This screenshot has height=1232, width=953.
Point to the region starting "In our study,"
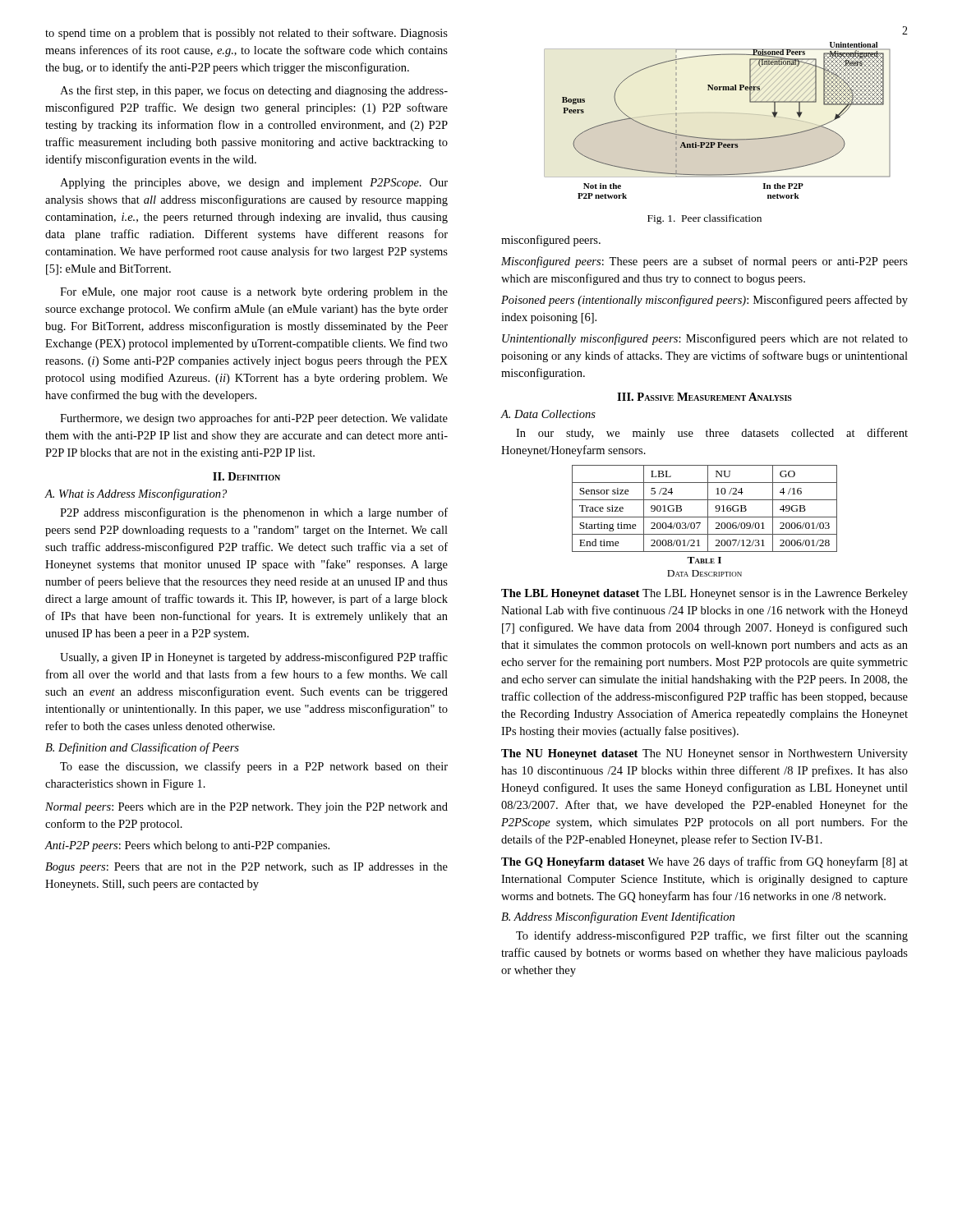click(x=705, y=442)
